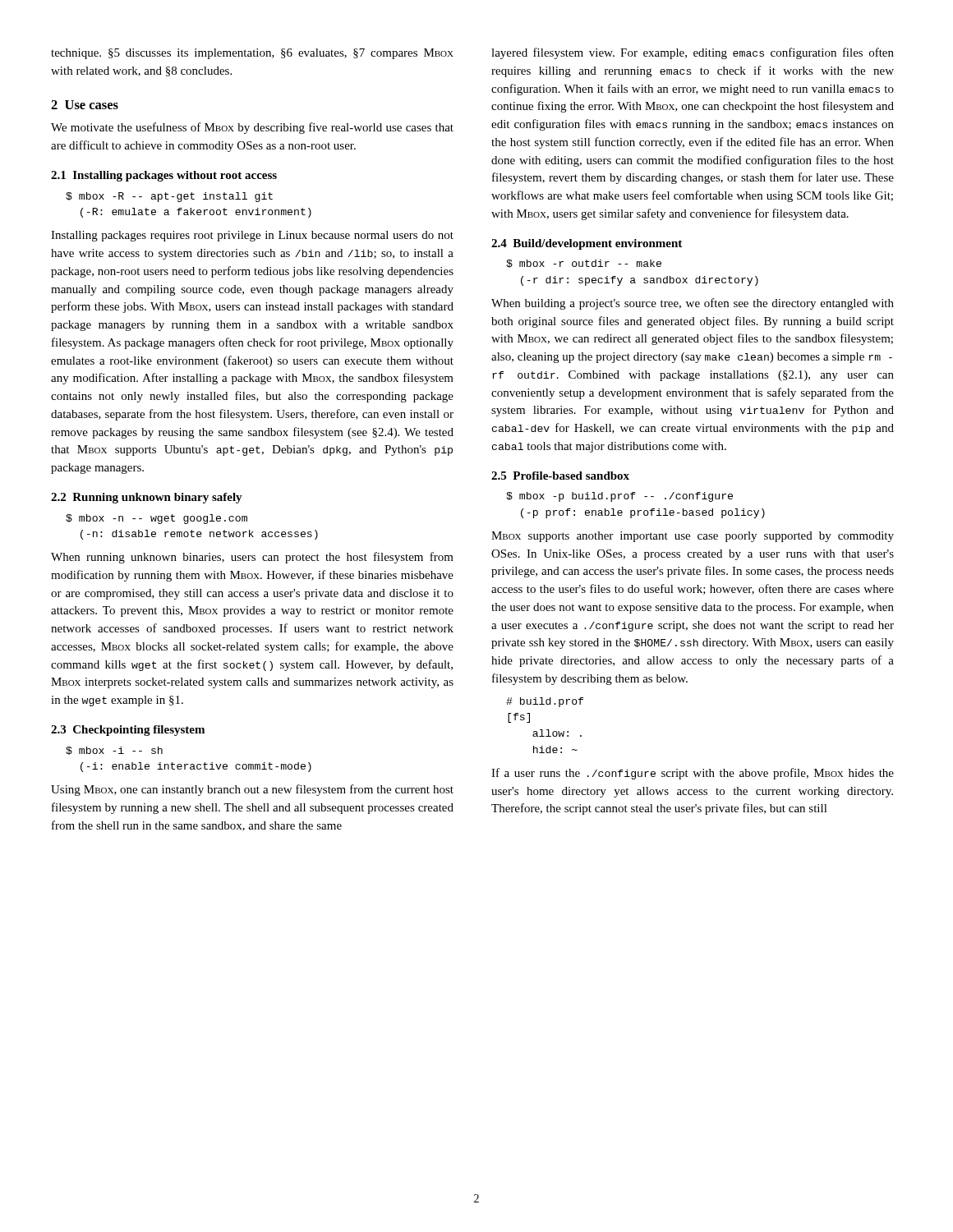Navigate to the text block starting "$ mbox -n -- wget google.com"

(260, 527)
